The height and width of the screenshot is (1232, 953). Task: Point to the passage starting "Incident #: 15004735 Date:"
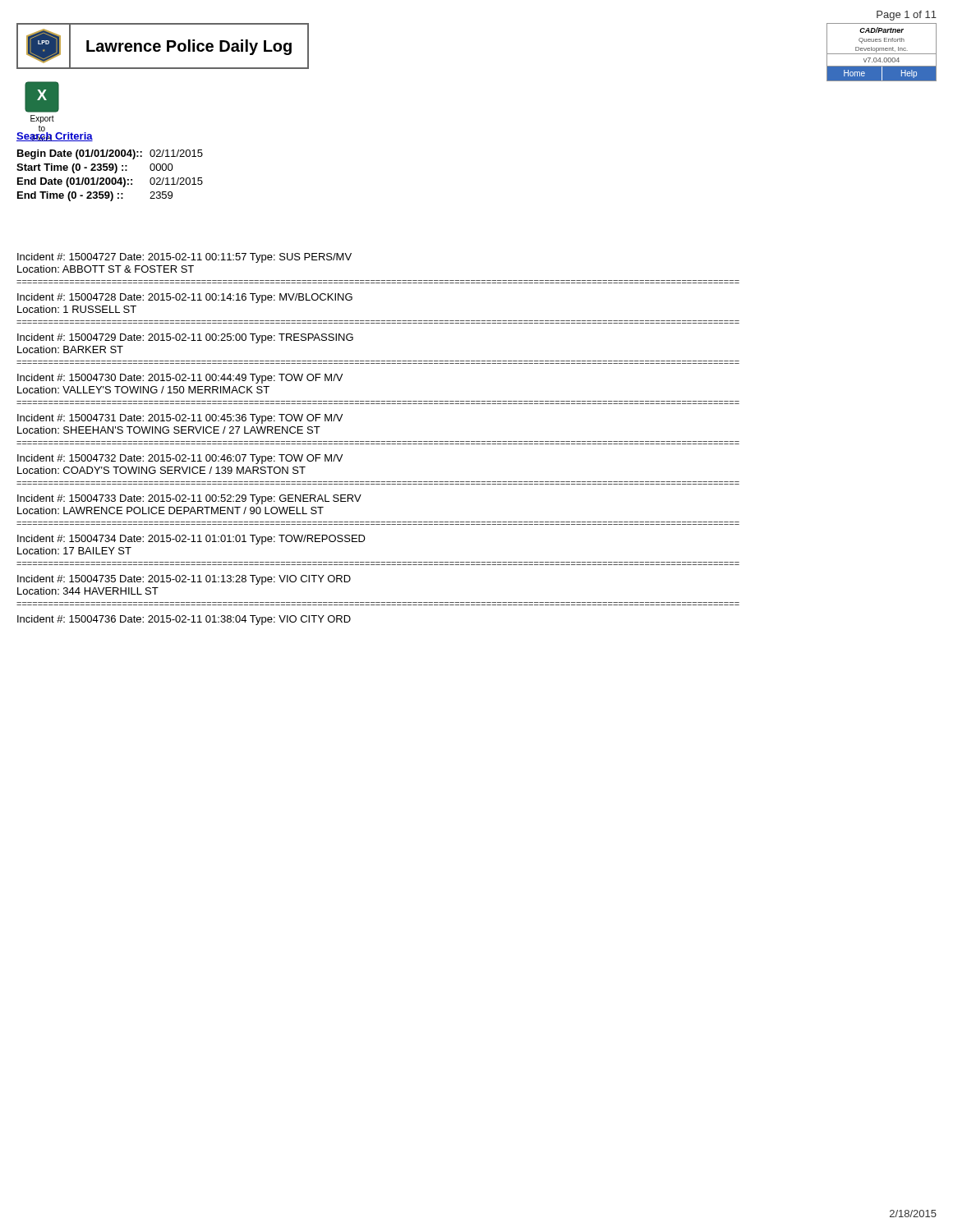point(184,585)
